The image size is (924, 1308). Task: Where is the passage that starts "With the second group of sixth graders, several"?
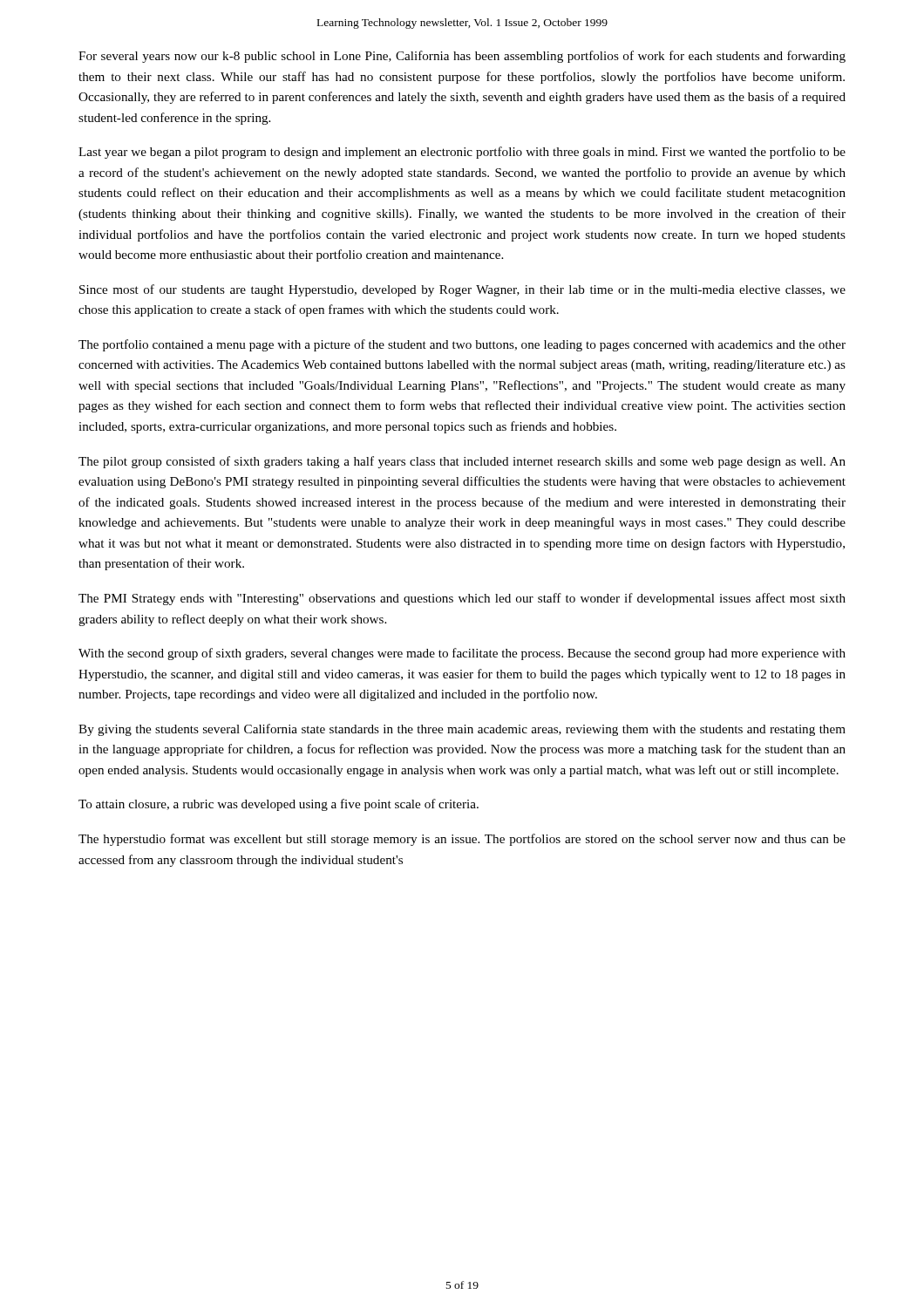pos(462,674)
